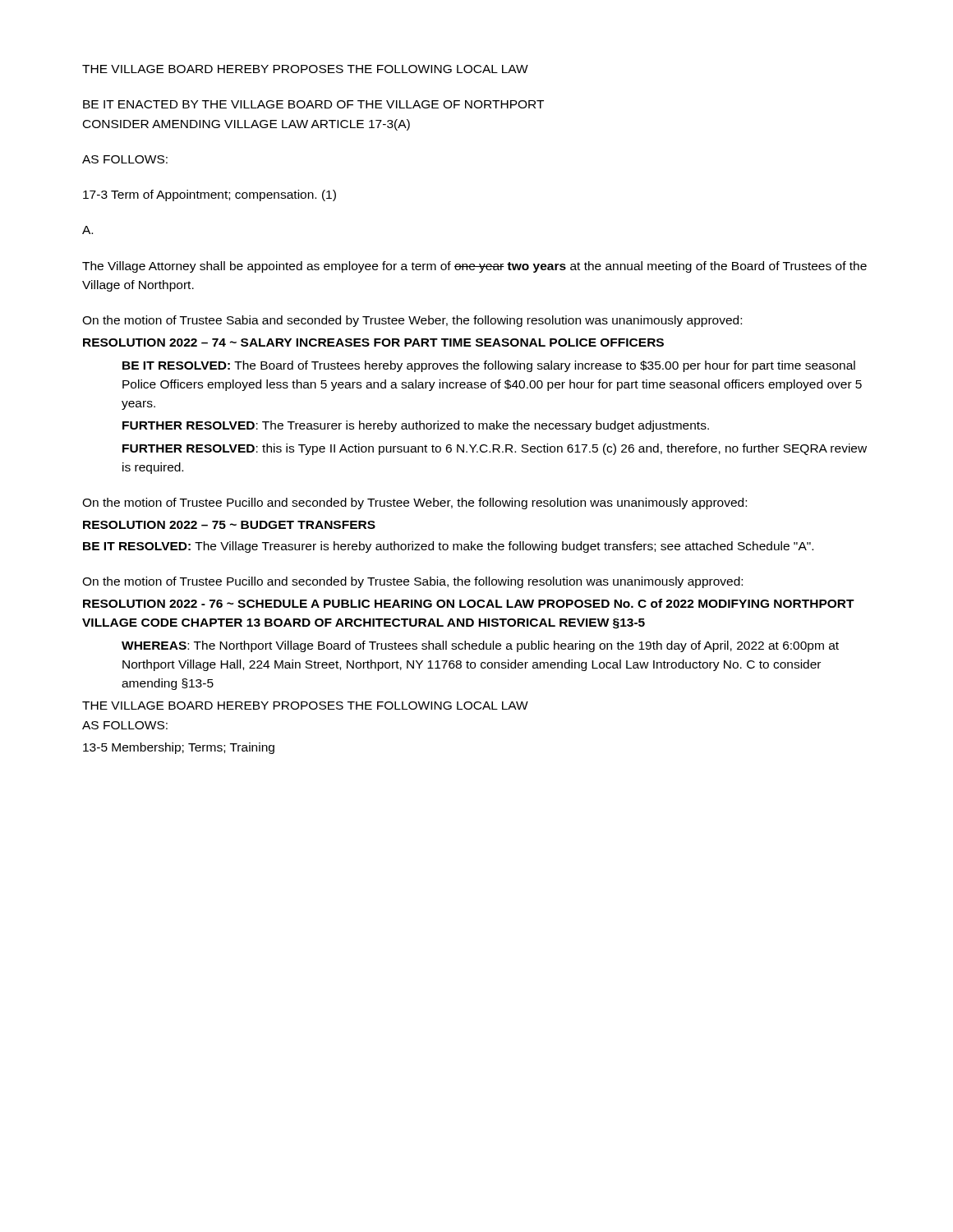Where is the section header that starts "RESOLUTION 2022 - 76 ~ SCHEDULE"?

(x=476, y=613)
